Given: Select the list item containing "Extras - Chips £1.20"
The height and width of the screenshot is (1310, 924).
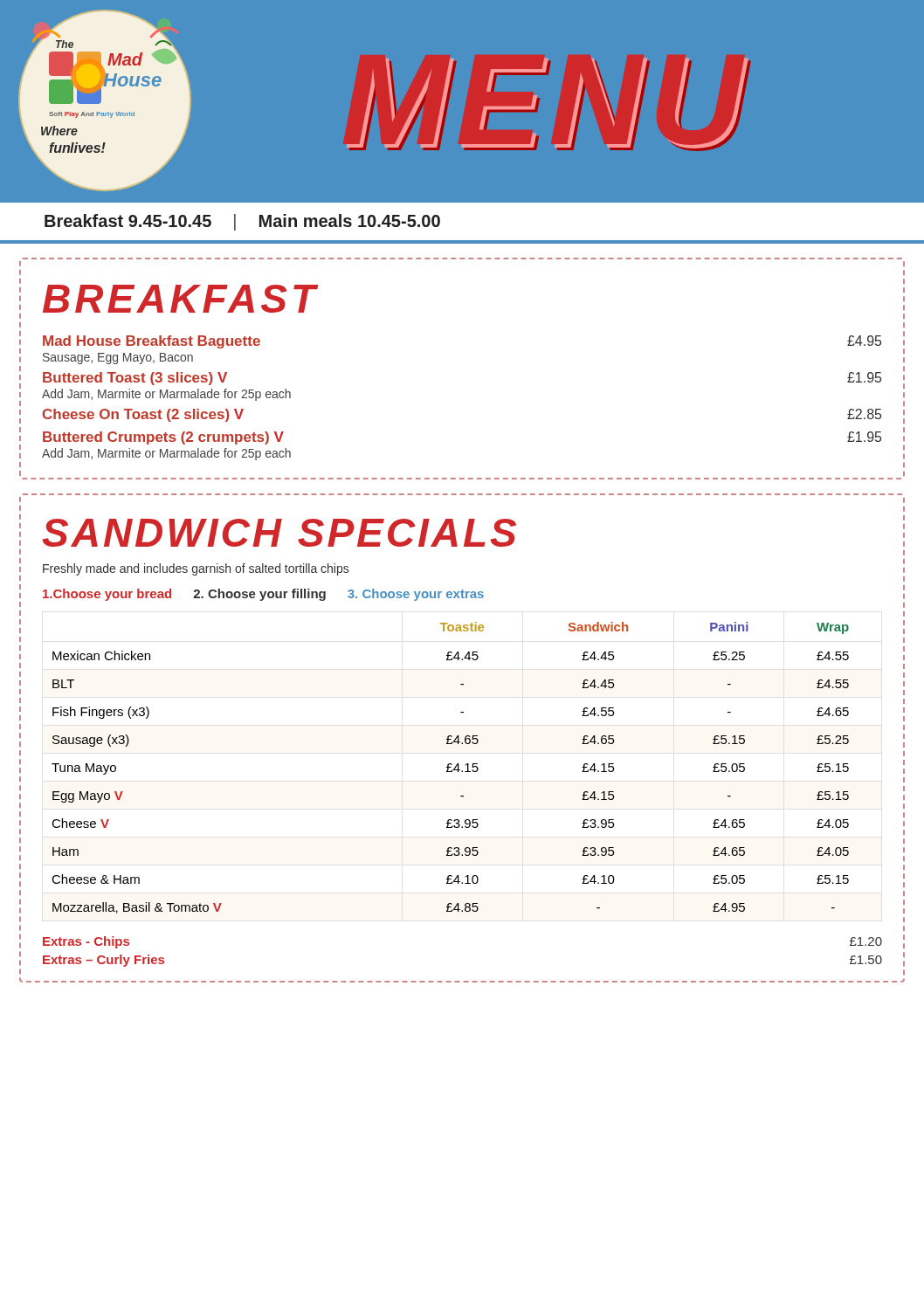Looking at the screenshot, I should tap(97, 943).
